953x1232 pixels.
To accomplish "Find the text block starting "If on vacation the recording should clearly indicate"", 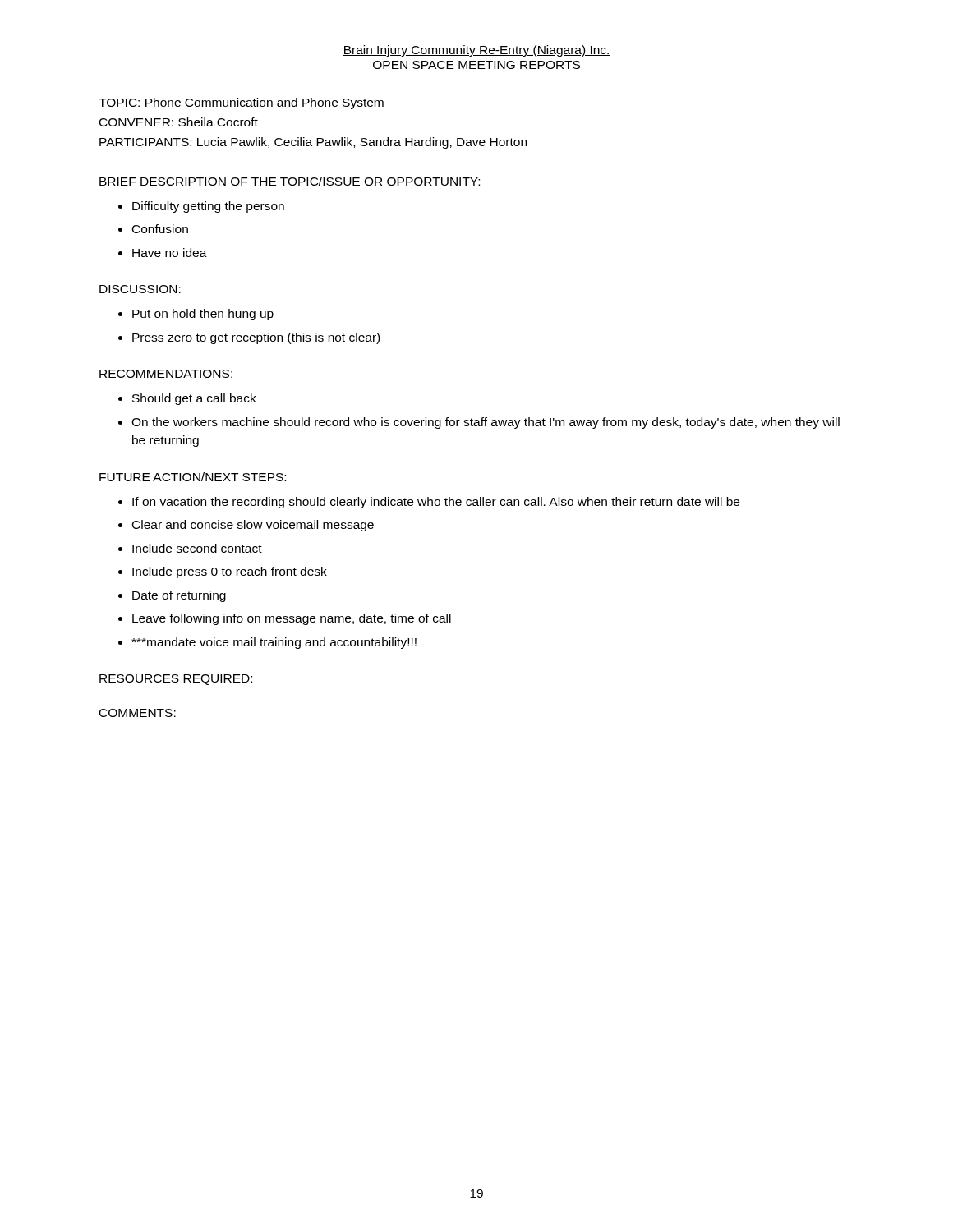I will (x=436, y=501).
